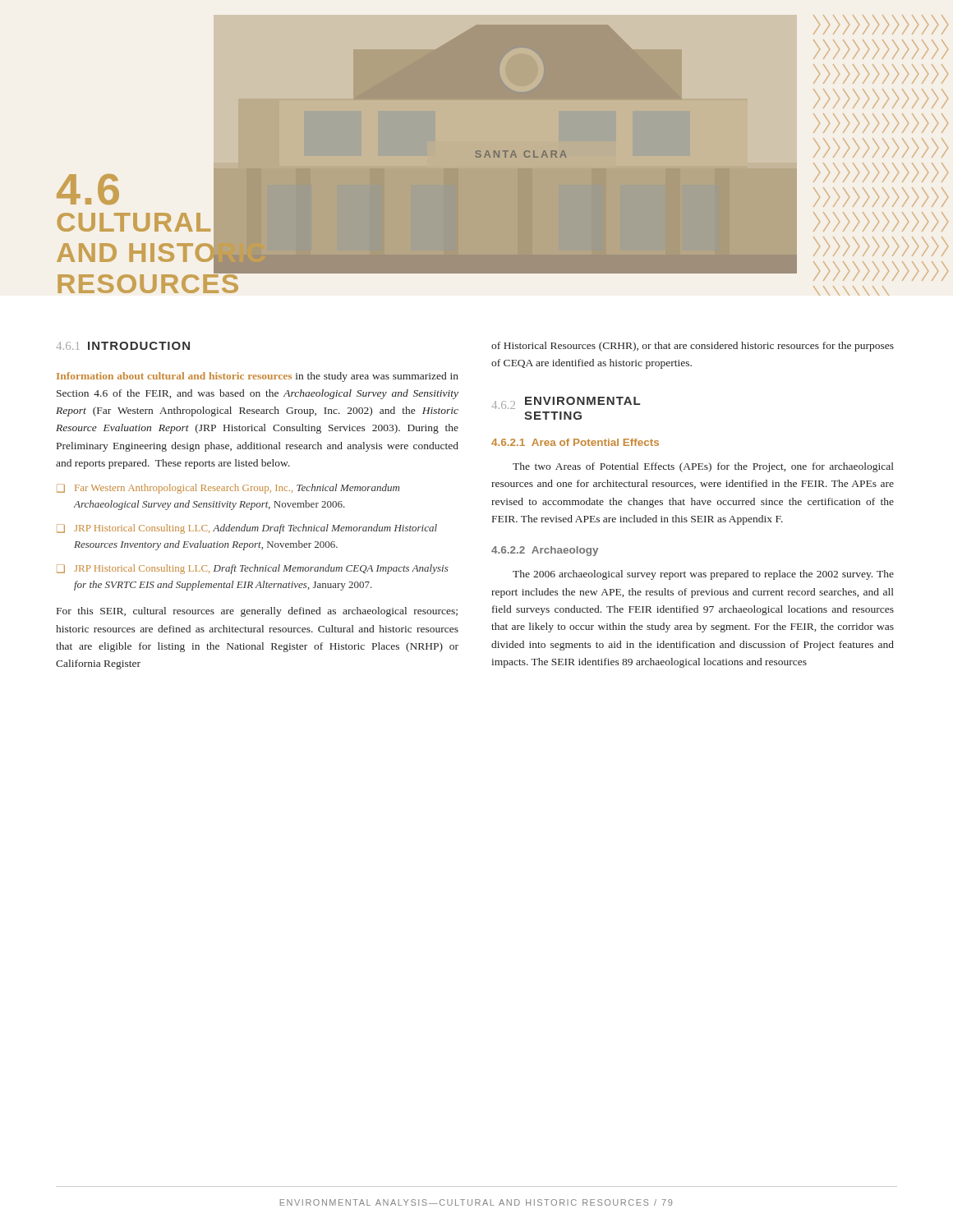This screenshot has height=1232, width=953.
Task: Locate the section header with the text "4.6.2 ENVIRONMENTALSETTING"
Action: click(x=566, y=408)
